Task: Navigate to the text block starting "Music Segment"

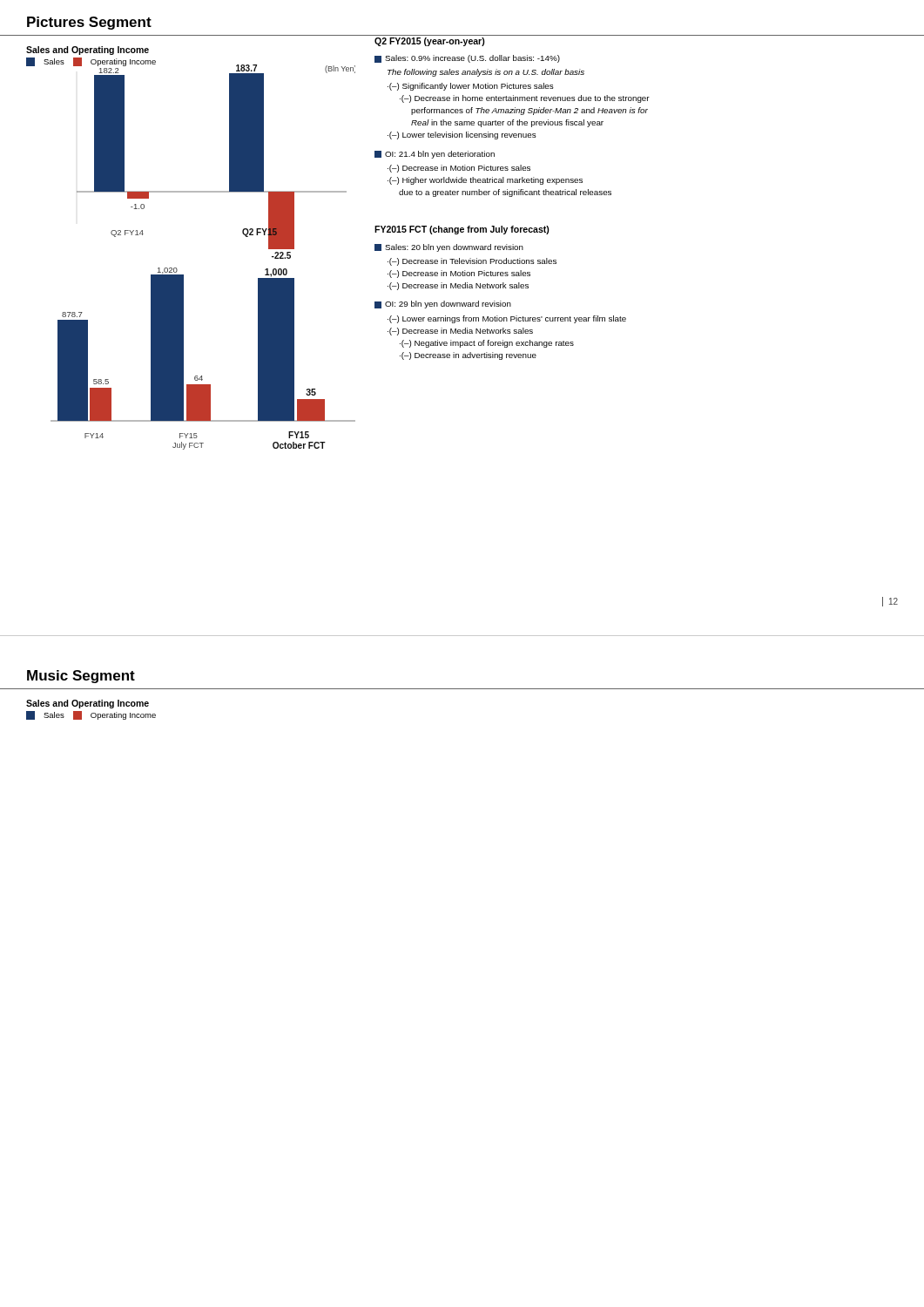Action: click(80, 676)
